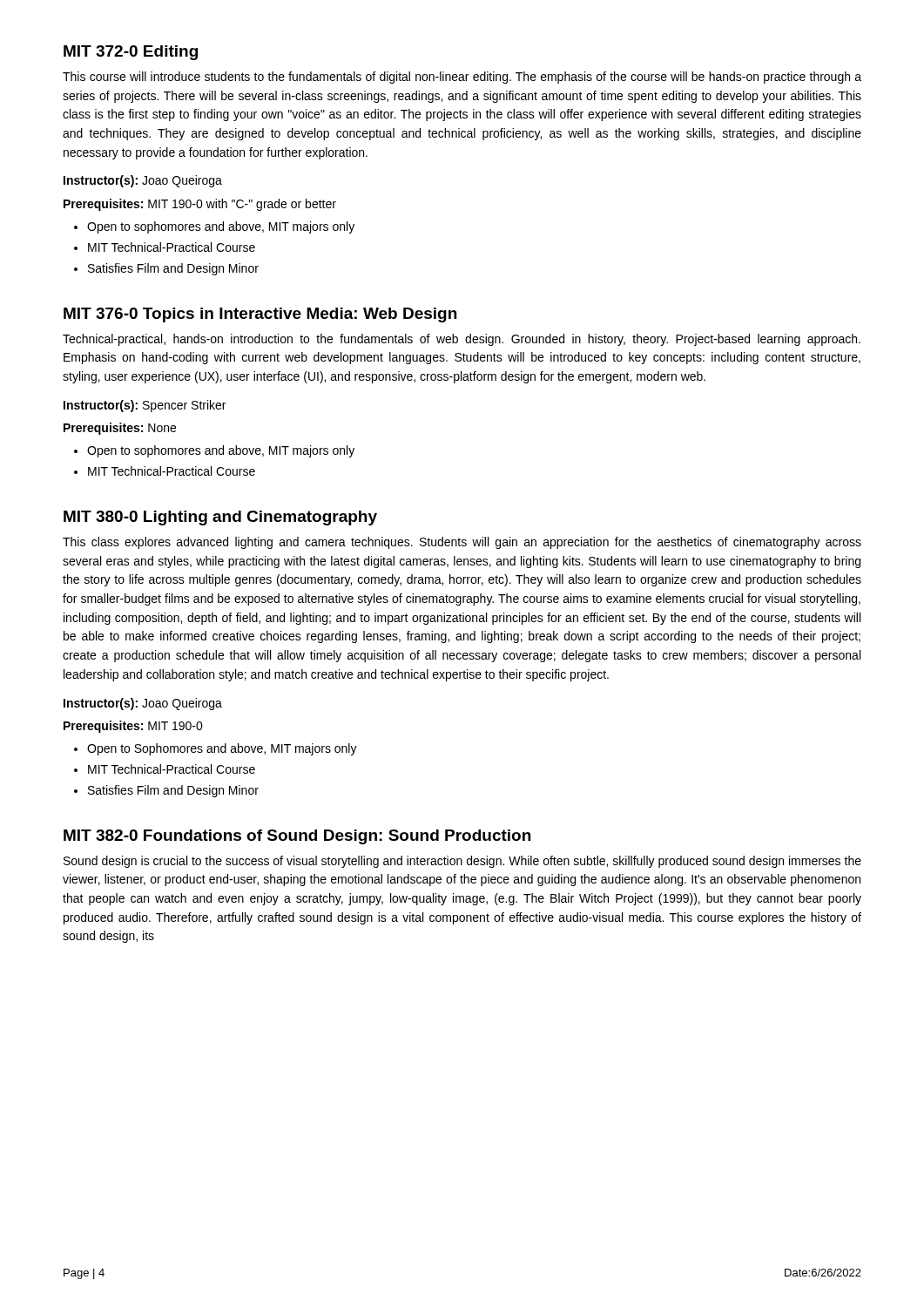Locate the text "Open to Sophomores and above, MIT majors only"
Viewport: 924px width, 1307px height.
222,749
